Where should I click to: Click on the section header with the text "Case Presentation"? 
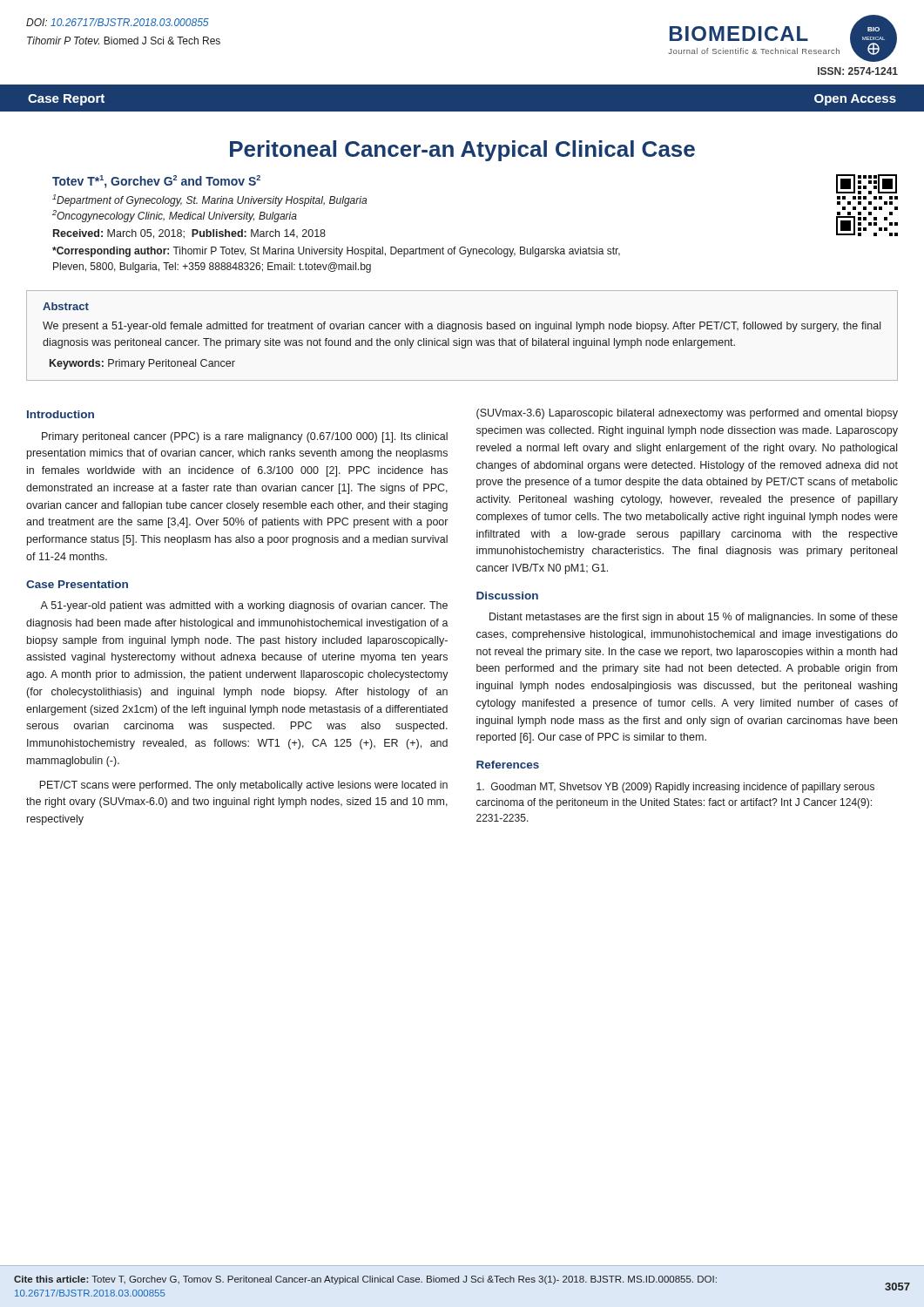click(x=77, y=584)
